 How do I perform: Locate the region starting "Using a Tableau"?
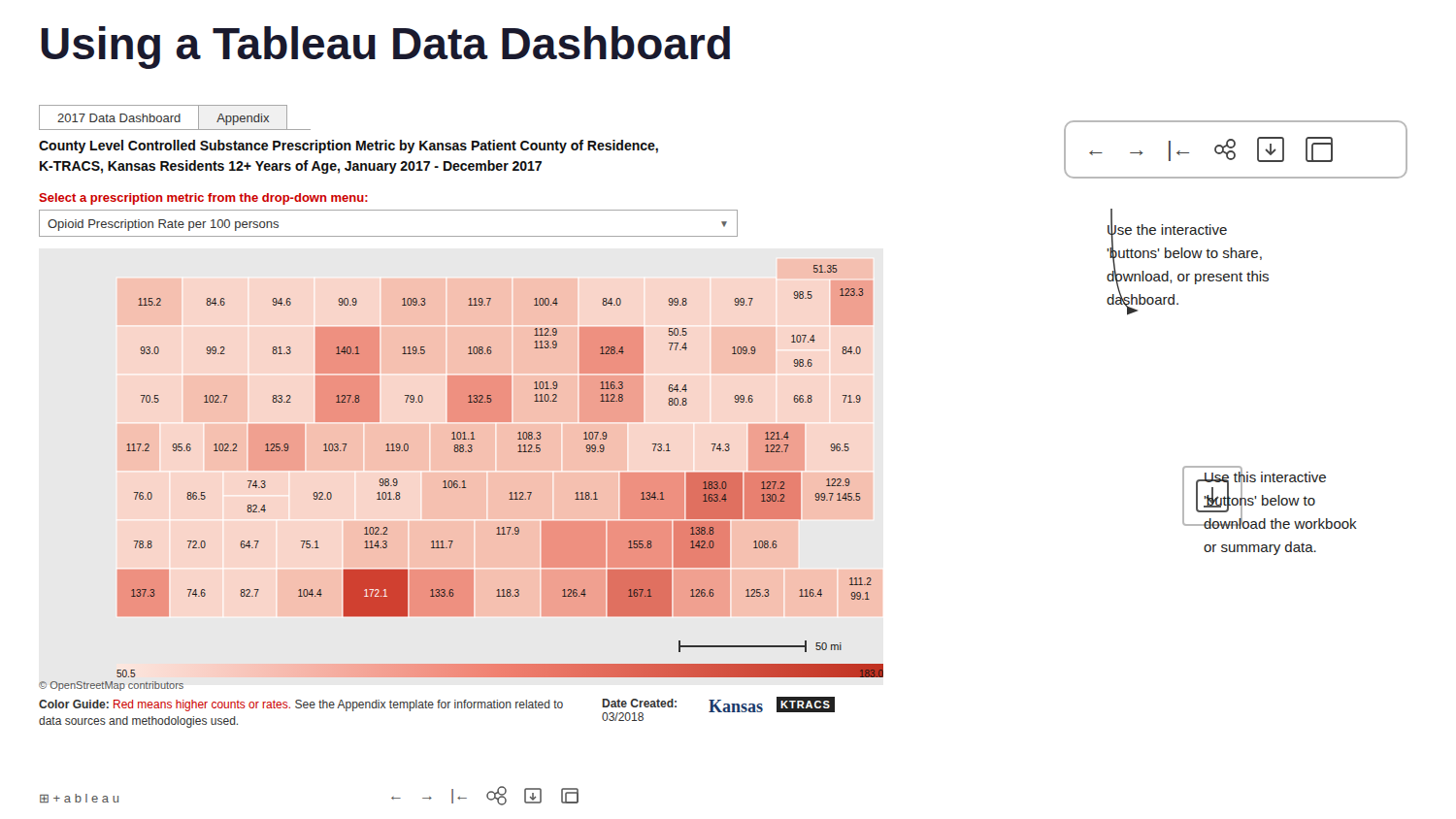point(386,44)
